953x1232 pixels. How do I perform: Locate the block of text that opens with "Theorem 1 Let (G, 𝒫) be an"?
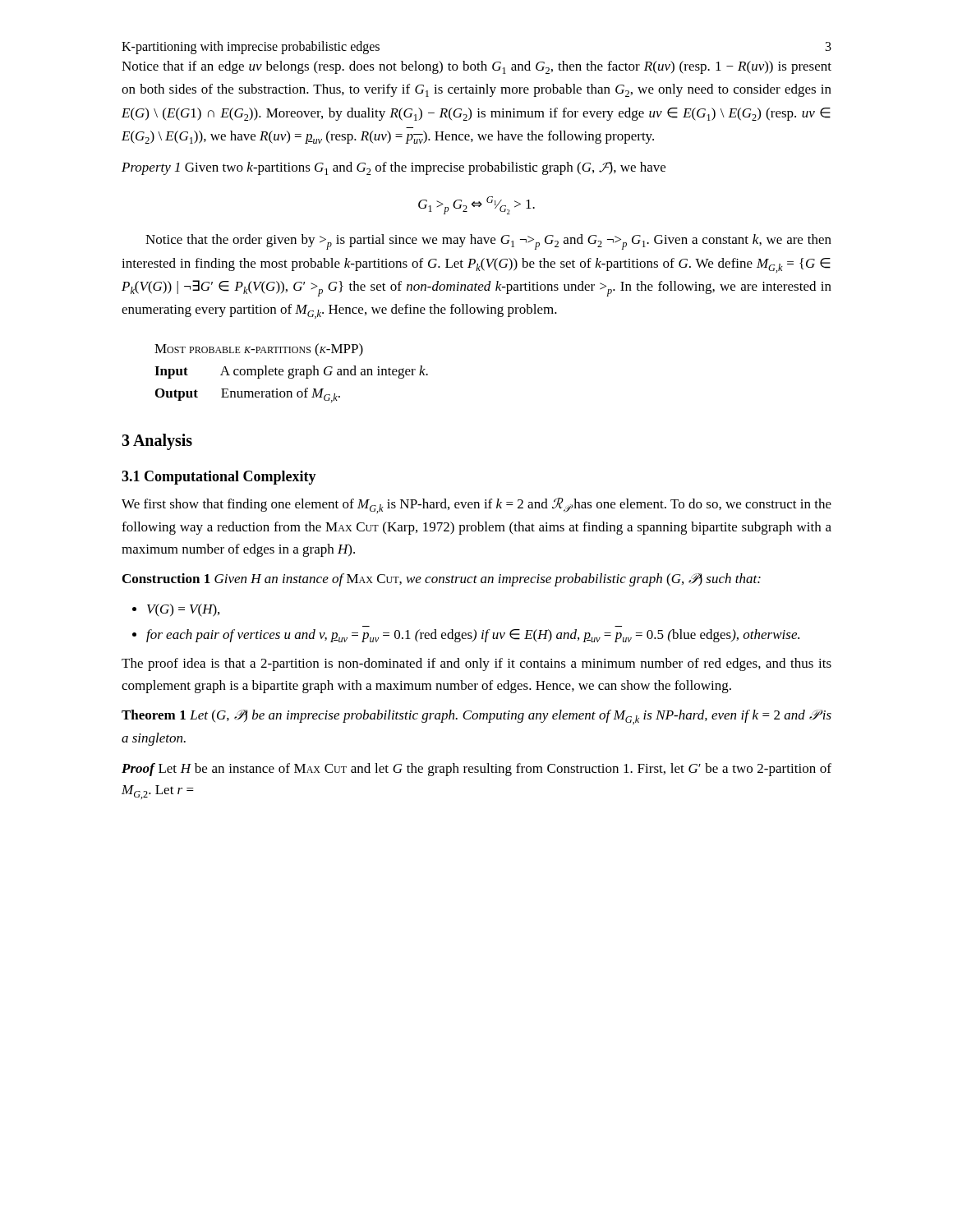coord(476,727)
